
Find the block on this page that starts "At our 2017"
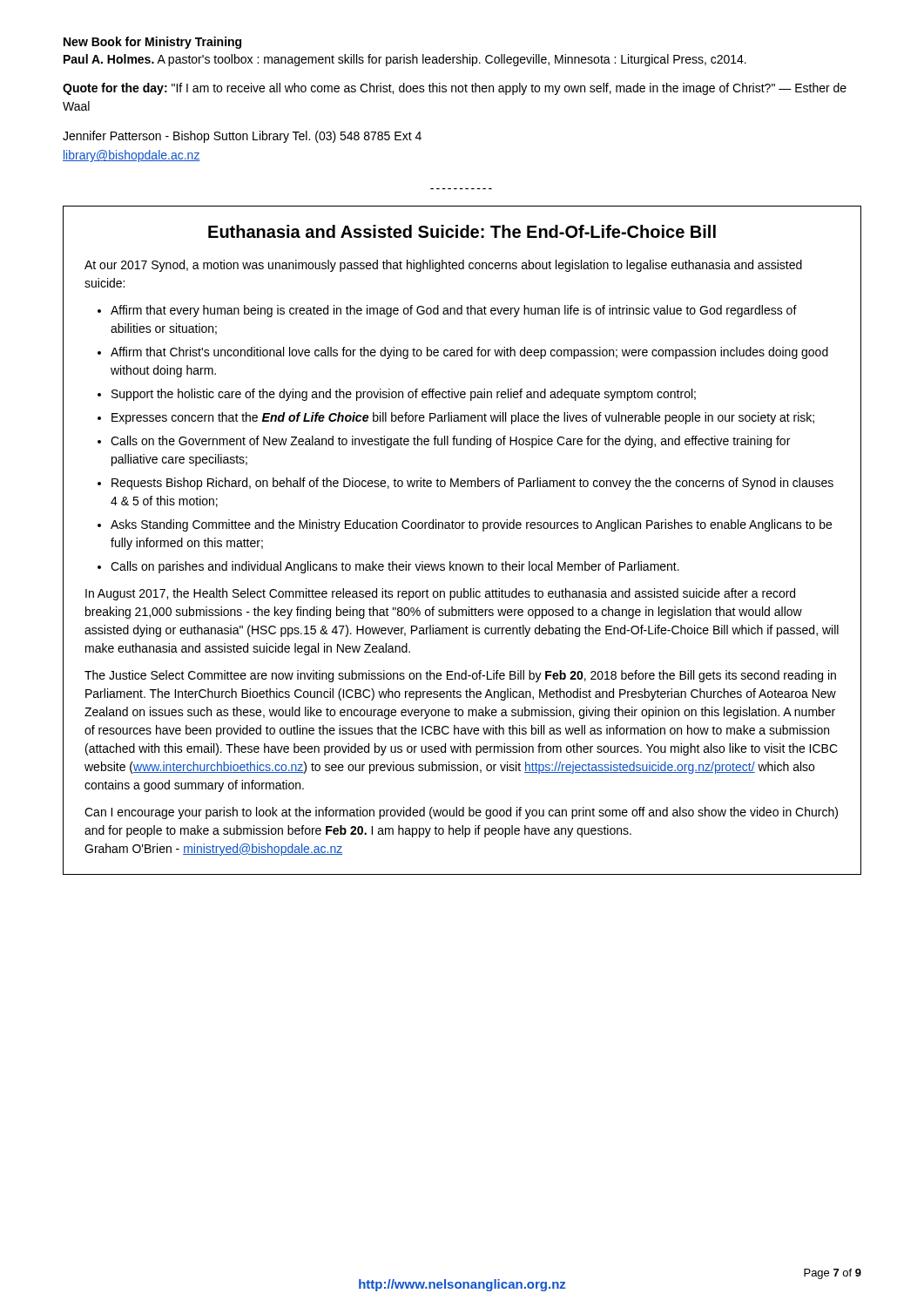(443, 274)
